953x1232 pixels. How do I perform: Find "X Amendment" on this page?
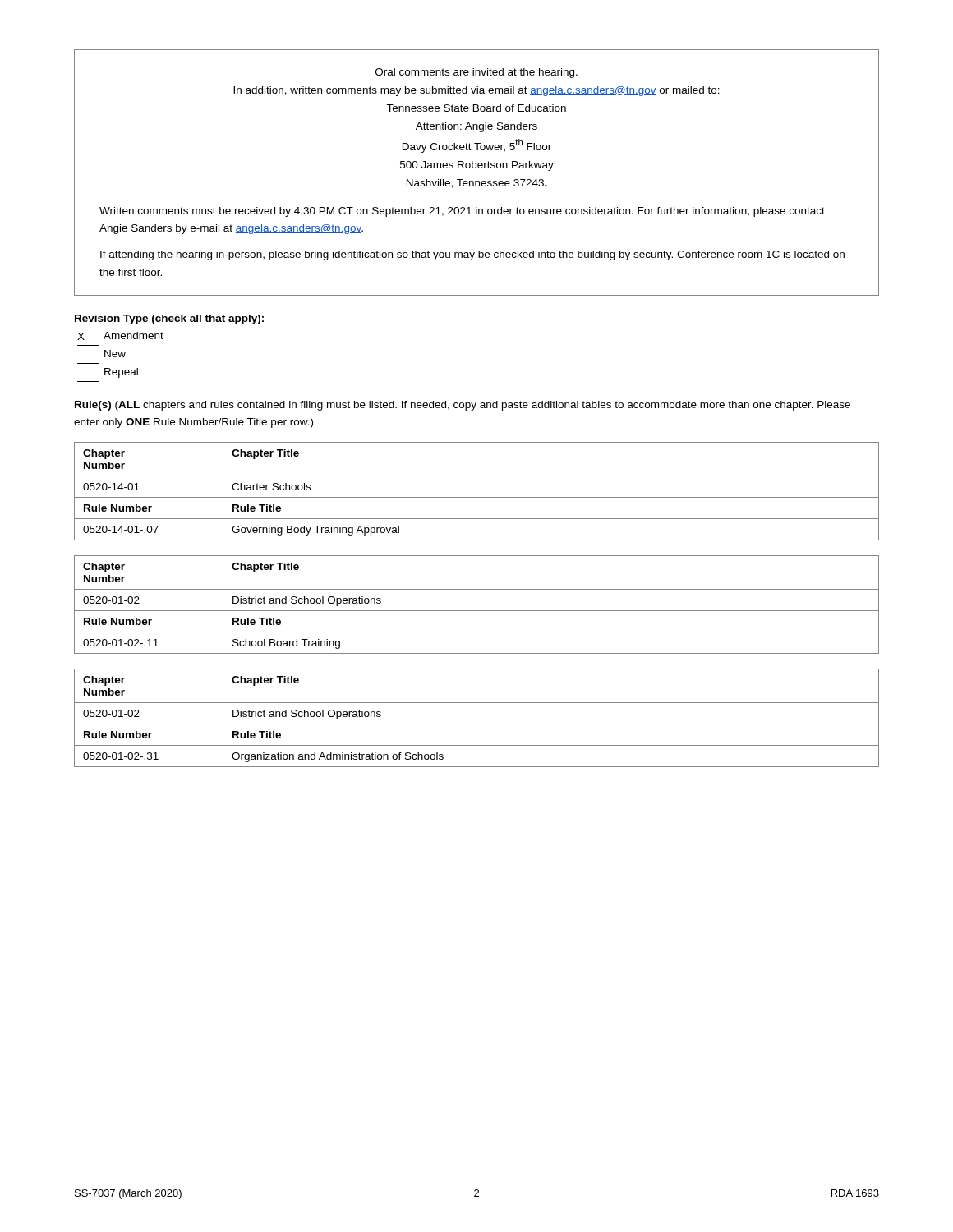tap(120, 338)
